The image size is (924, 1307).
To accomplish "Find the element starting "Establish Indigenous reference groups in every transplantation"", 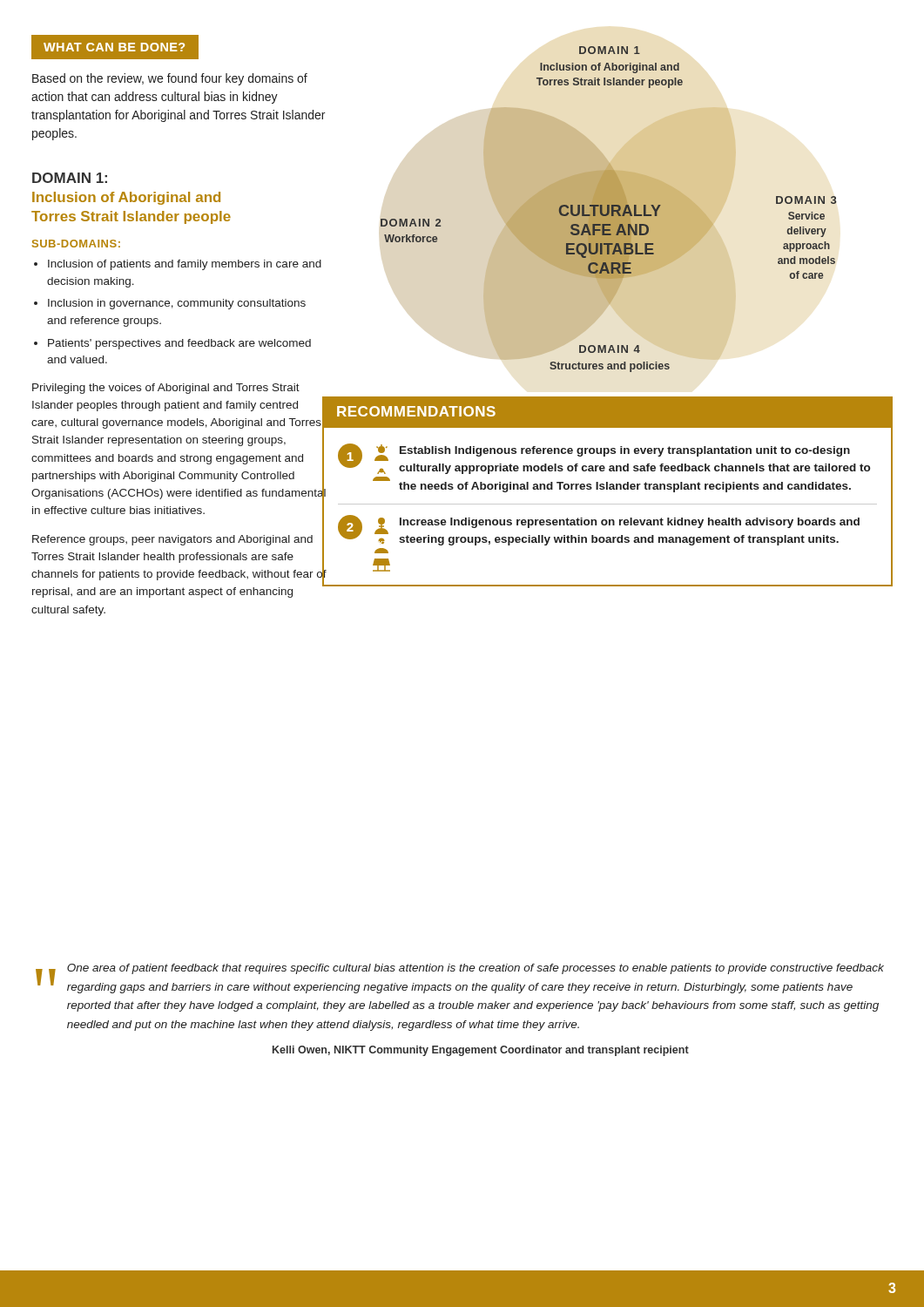I will click(635, 468).
